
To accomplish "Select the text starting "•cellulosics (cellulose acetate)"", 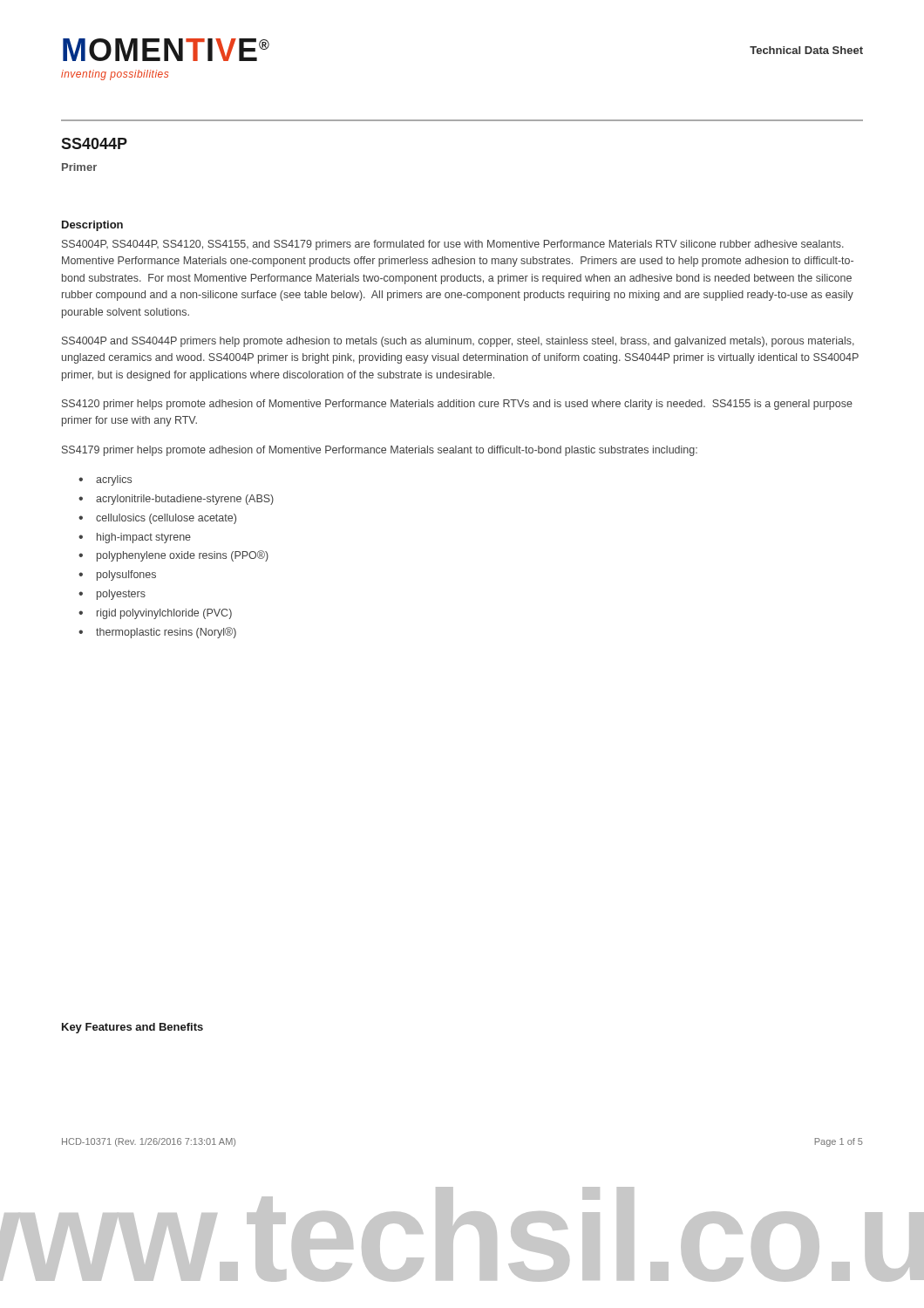I will [158, 518].
